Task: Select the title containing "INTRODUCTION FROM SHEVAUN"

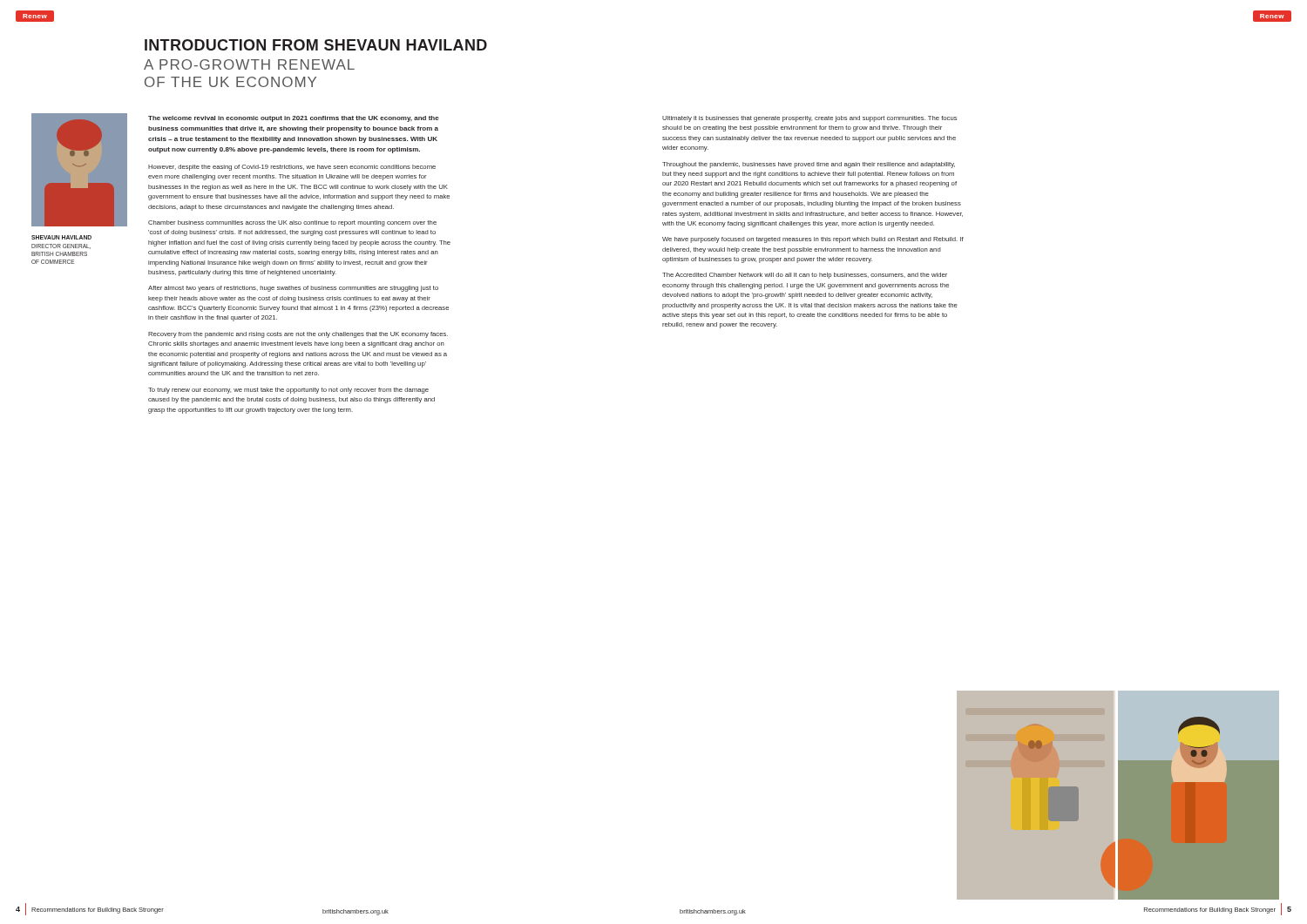Action: [316, 45]
